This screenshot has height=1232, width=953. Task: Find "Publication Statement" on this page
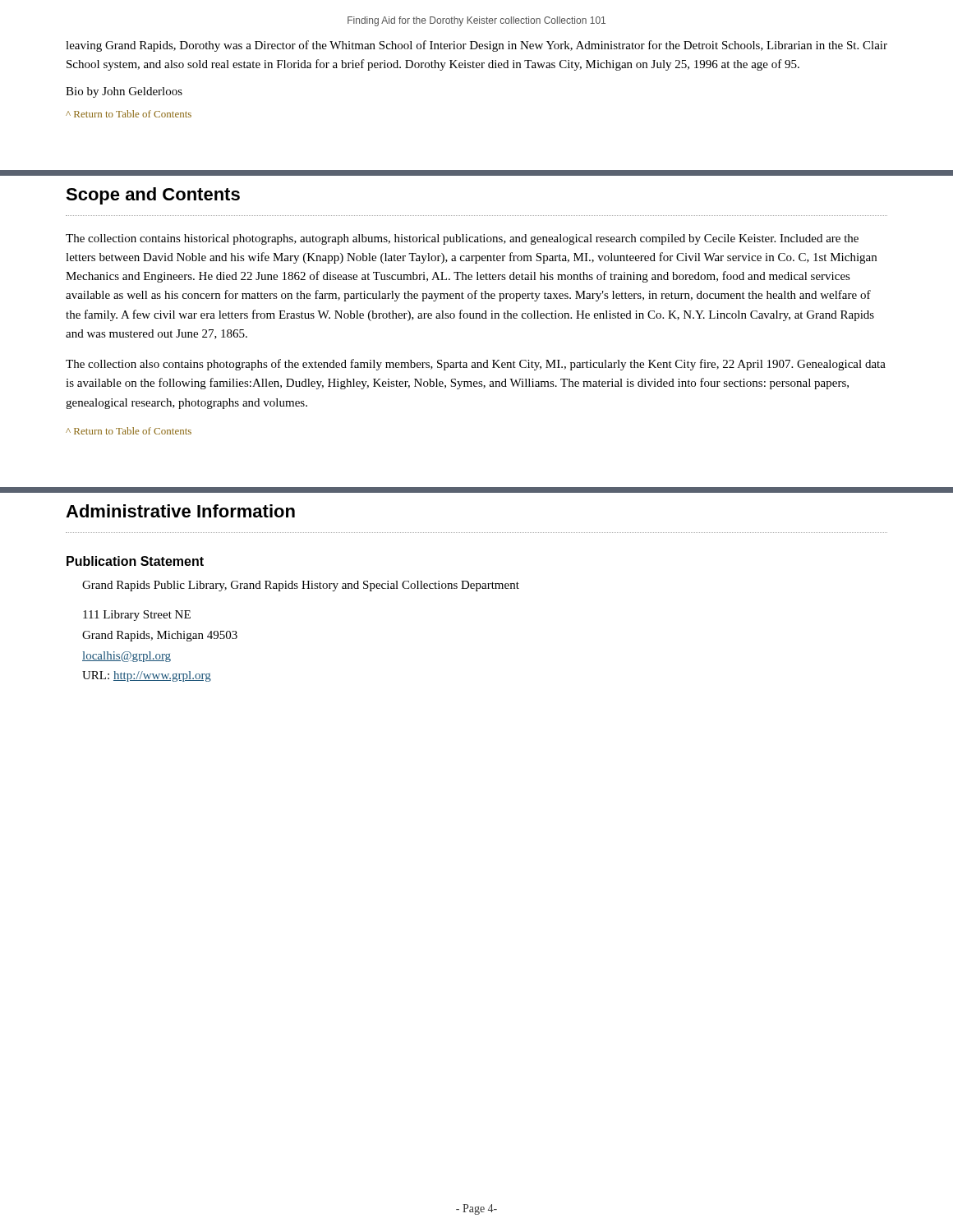(135, 562)
